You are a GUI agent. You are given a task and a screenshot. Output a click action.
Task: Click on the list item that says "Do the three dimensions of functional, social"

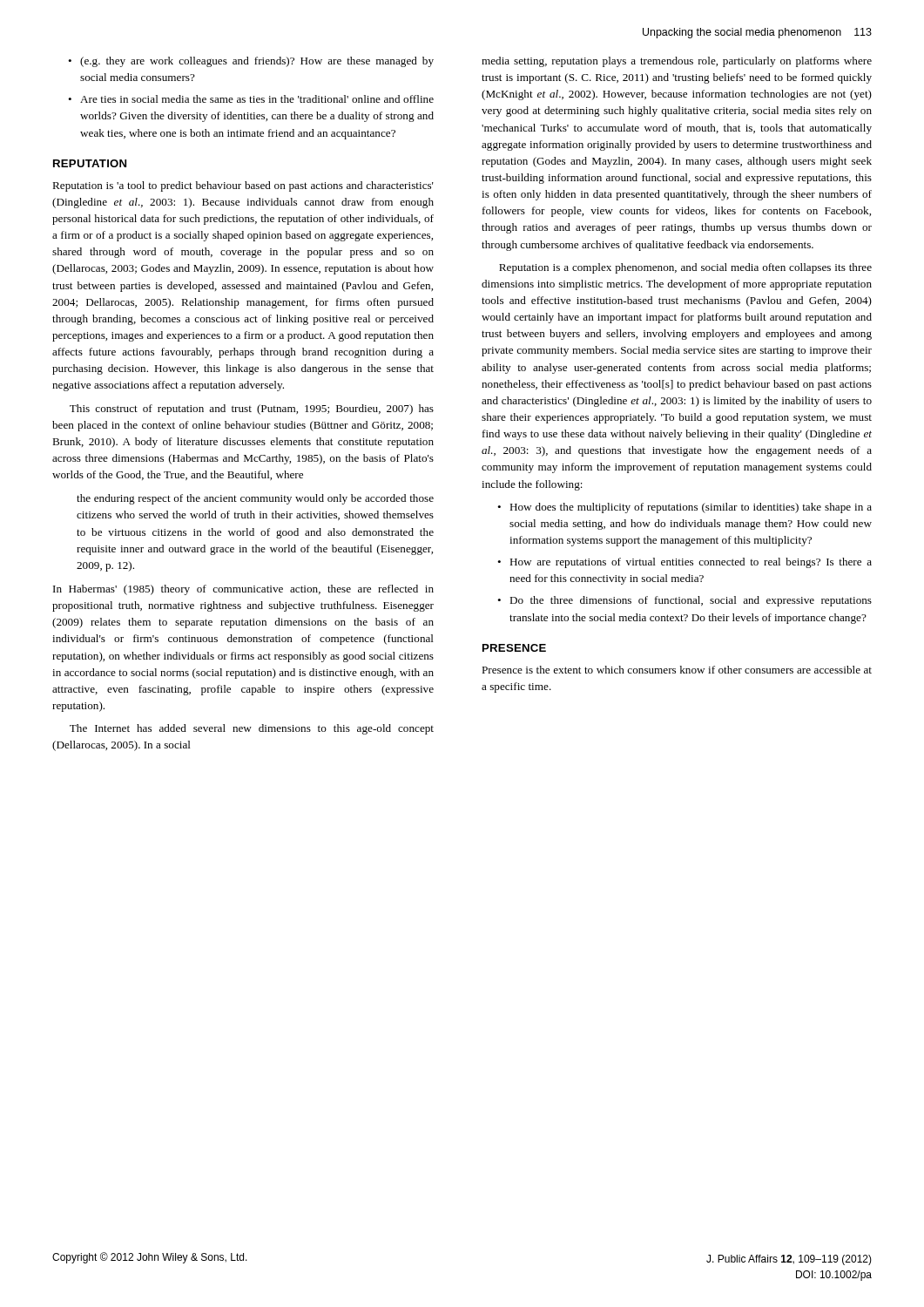point(684,609)
